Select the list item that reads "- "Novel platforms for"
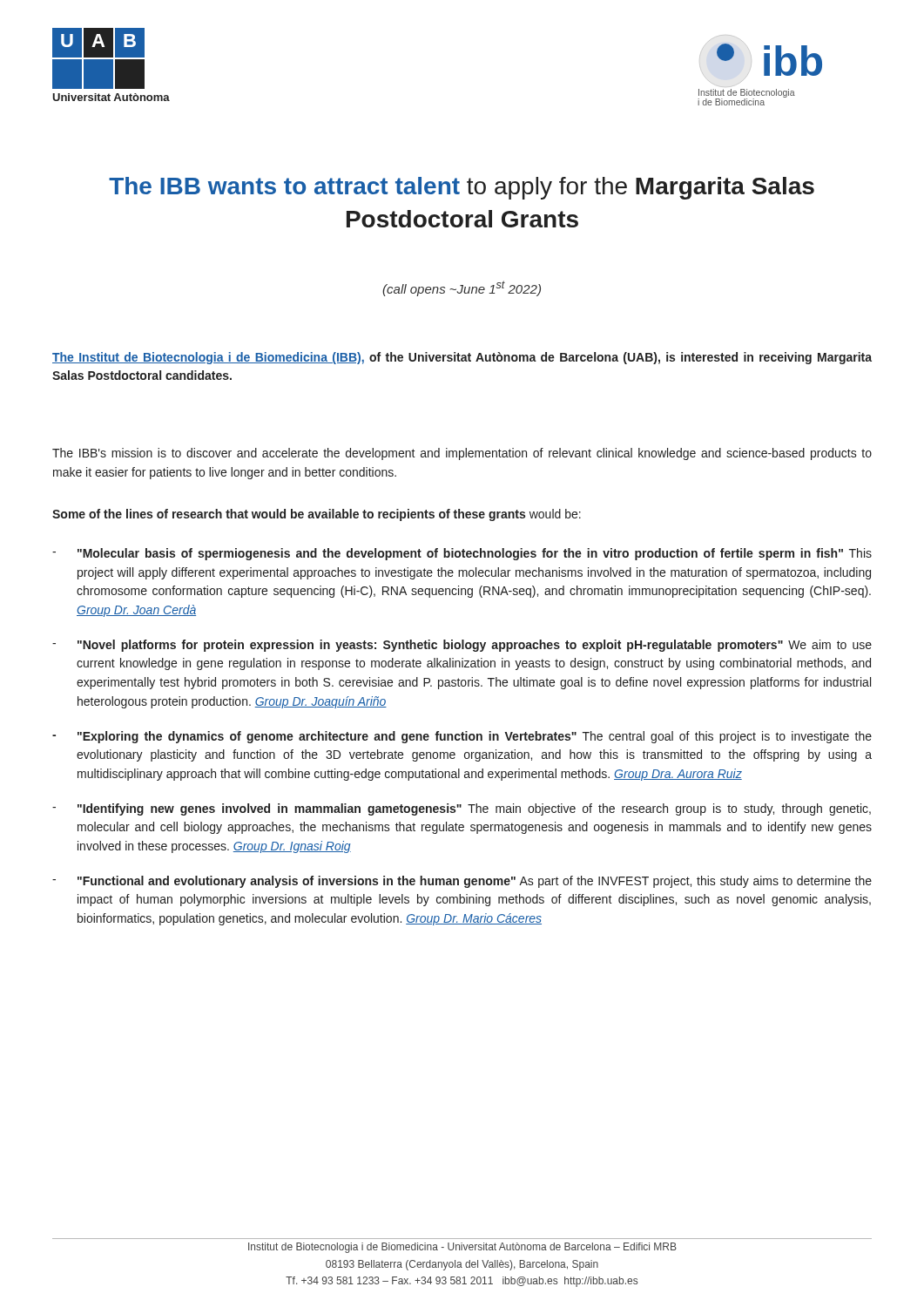924x1307 pixels. click(462, 674)
